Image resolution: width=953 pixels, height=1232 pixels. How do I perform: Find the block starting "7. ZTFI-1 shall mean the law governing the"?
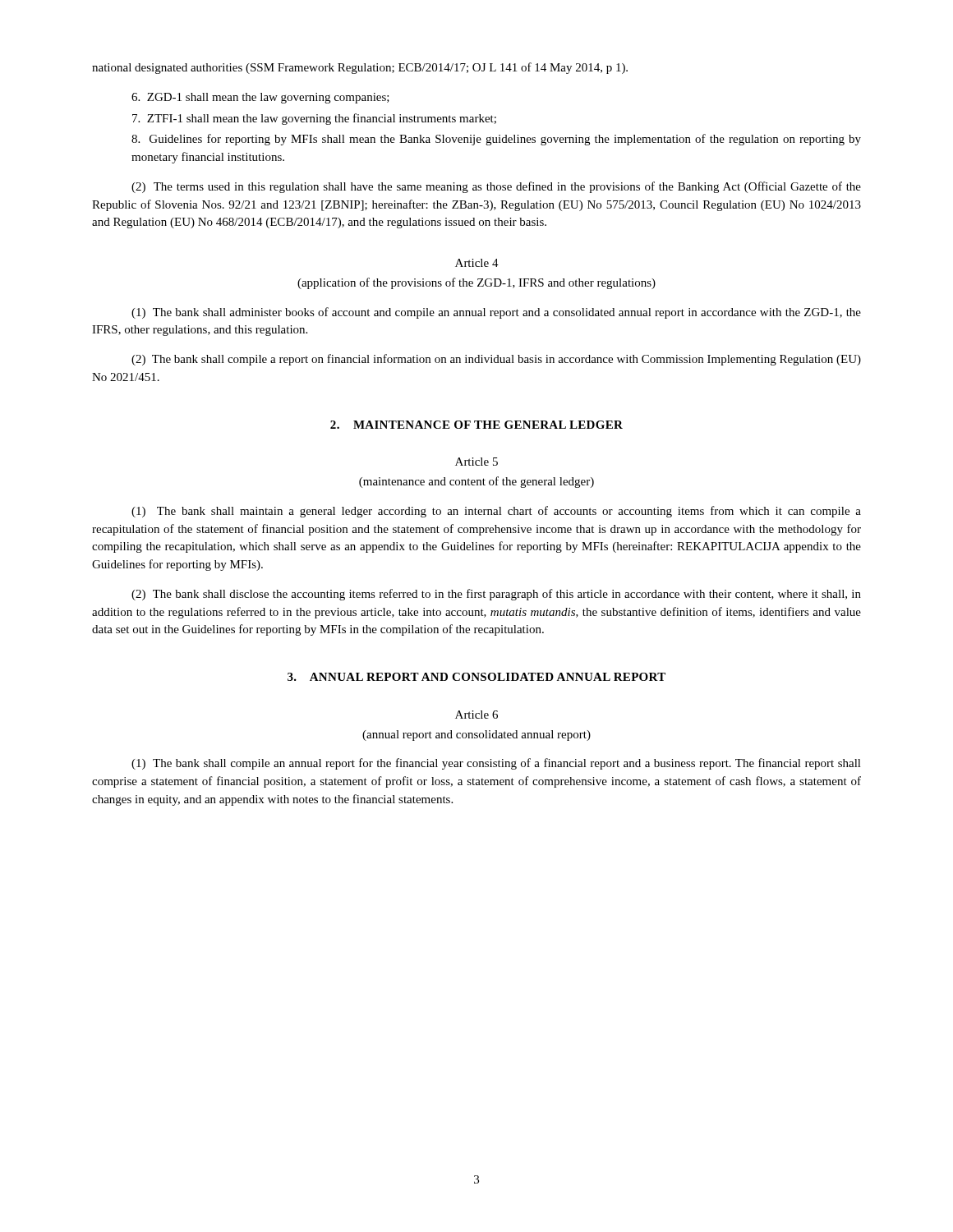[314, 118]
